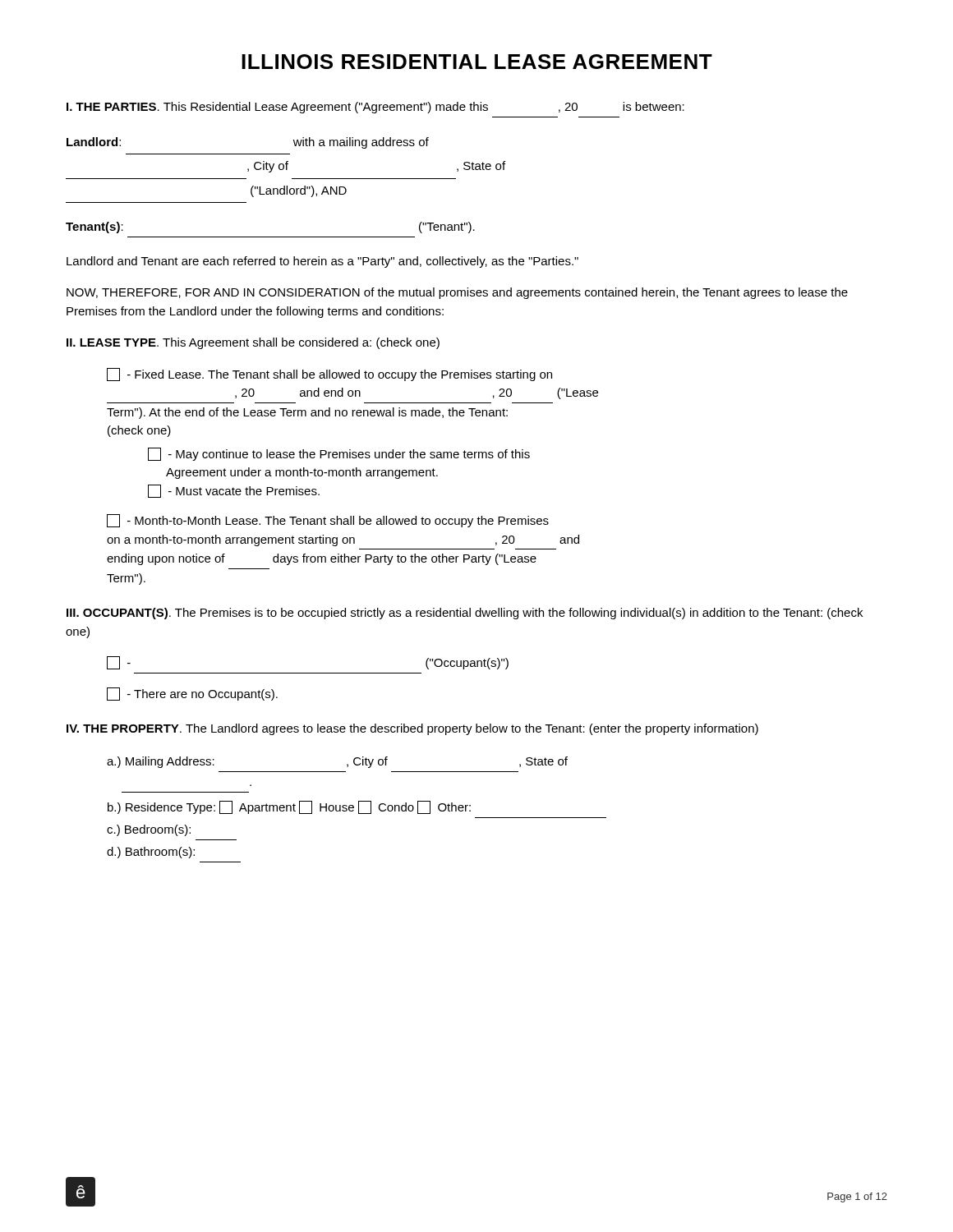Screen dimensions: 1232x953
Task: Find the text block that says "NOW, THEREFORE, FOR AND"
Action: (x=457, y=301)
